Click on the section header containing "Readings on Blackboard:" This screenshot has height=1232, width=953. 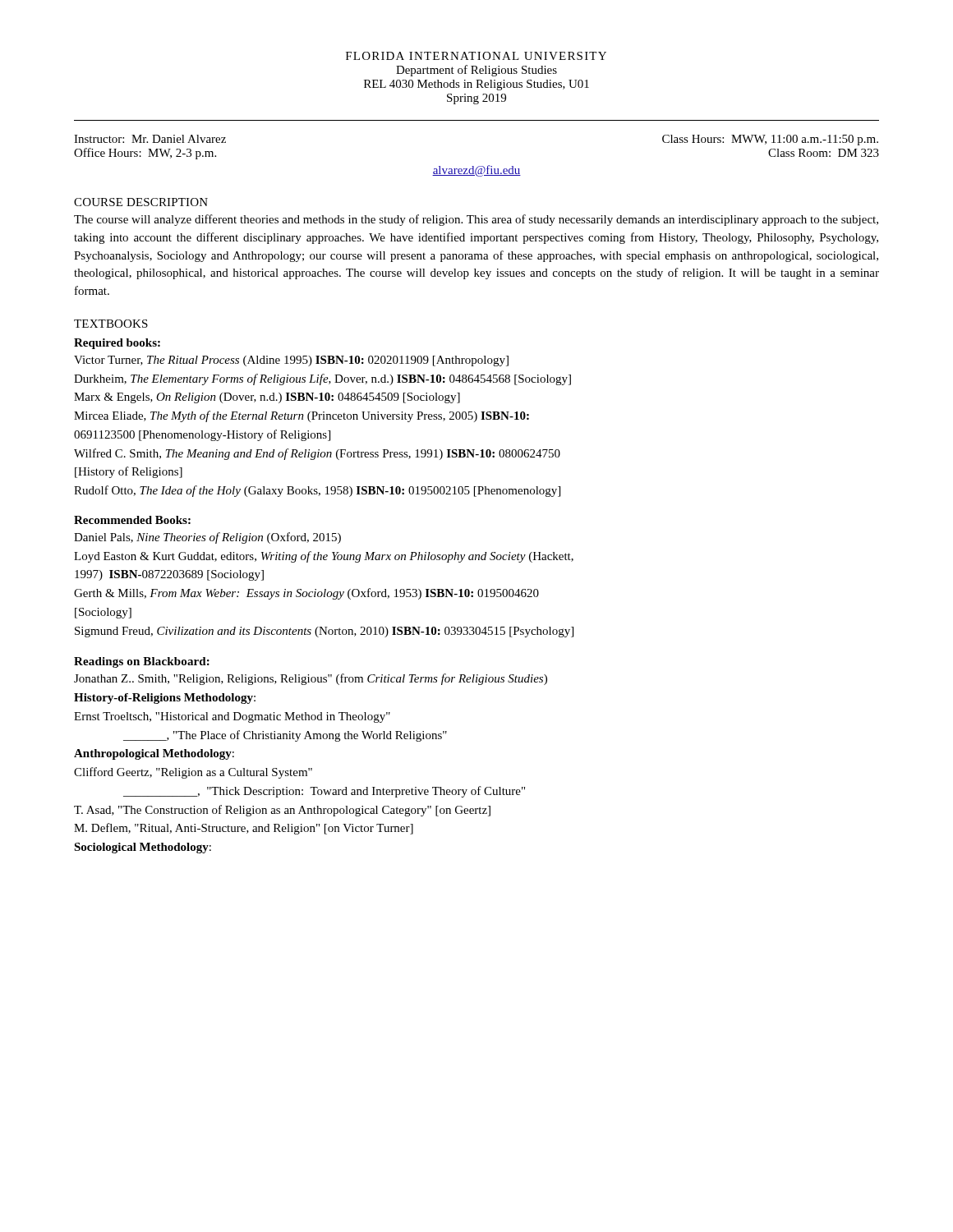[x=142, y=661]
